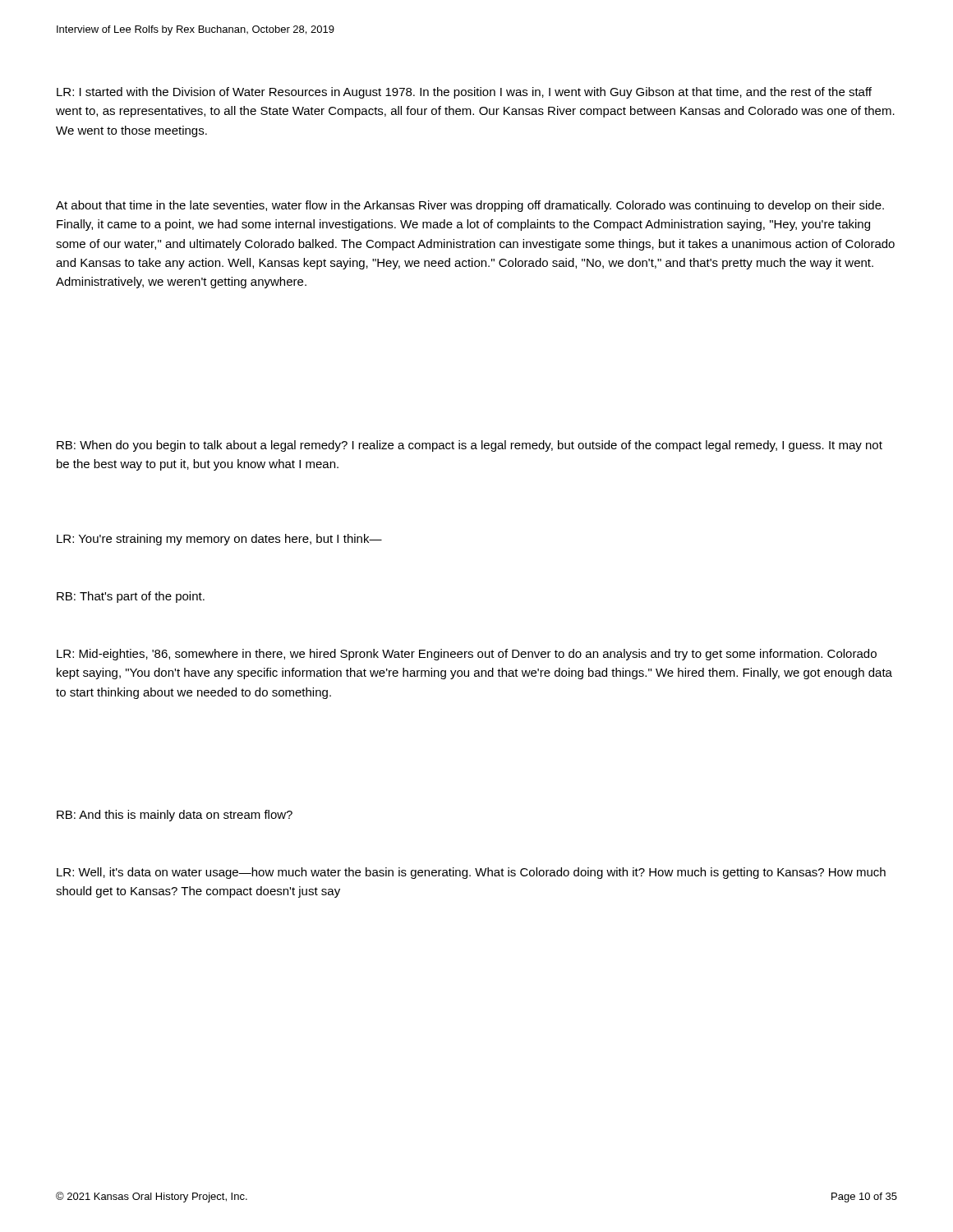The width and height of the screenshot is (953, 1232).
Task: Point to the text block starting "LR: Well, it's data on"
Action: (x=471, y=881)
